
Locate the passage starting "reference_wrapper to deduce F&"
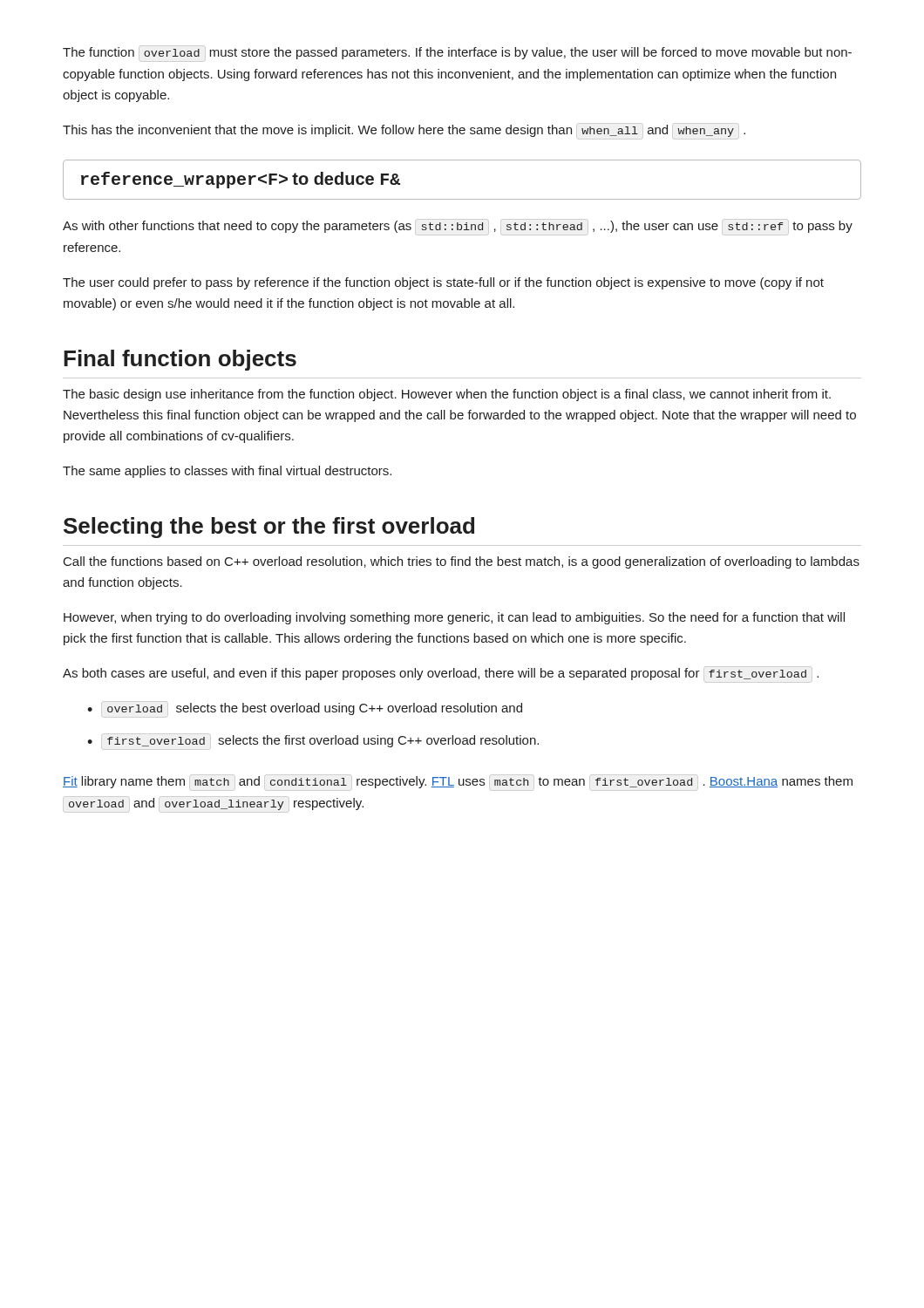coord(240,180)
